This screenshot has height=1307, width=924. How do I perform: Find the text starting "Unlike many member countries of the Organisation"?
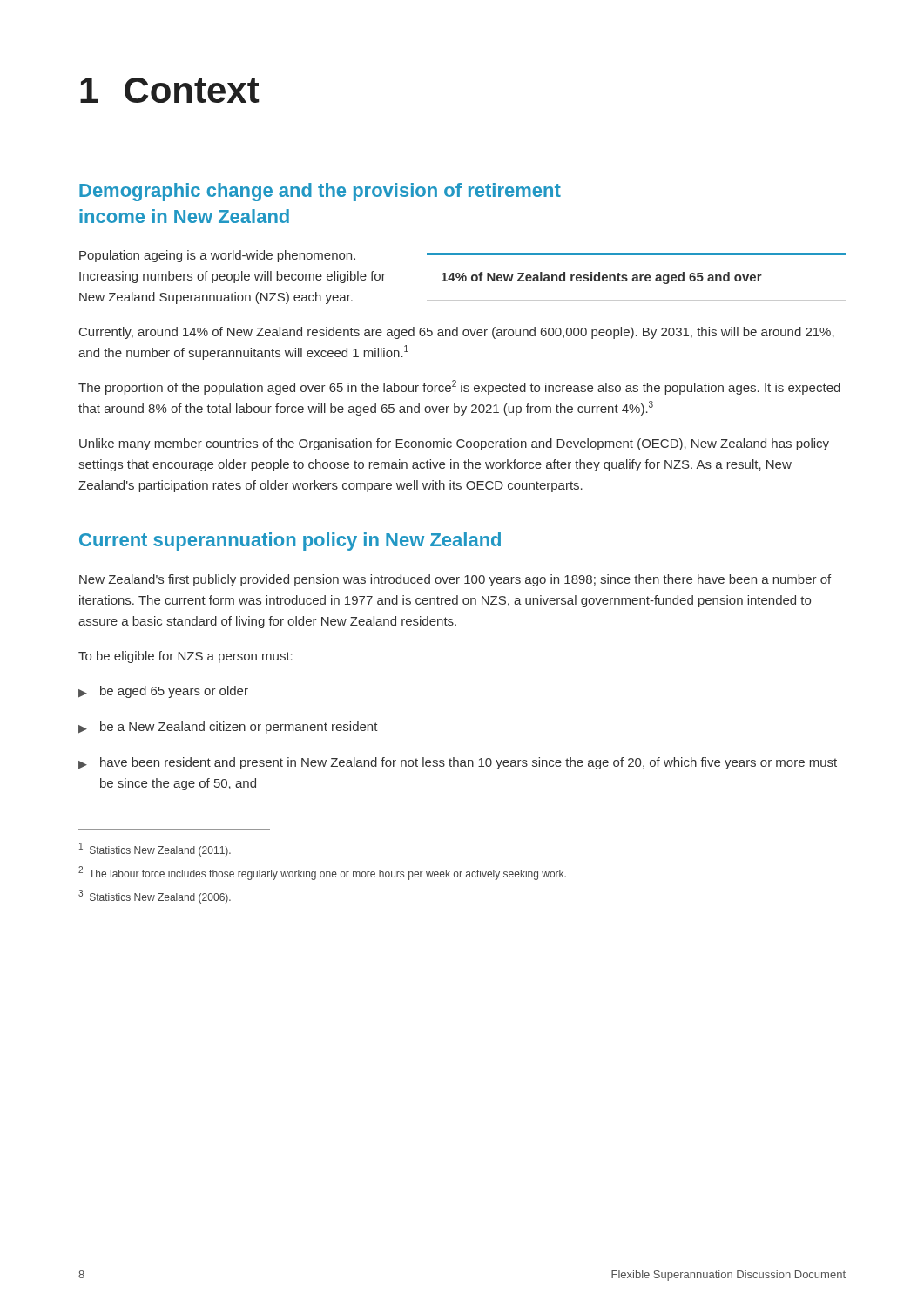pos(454,464)
